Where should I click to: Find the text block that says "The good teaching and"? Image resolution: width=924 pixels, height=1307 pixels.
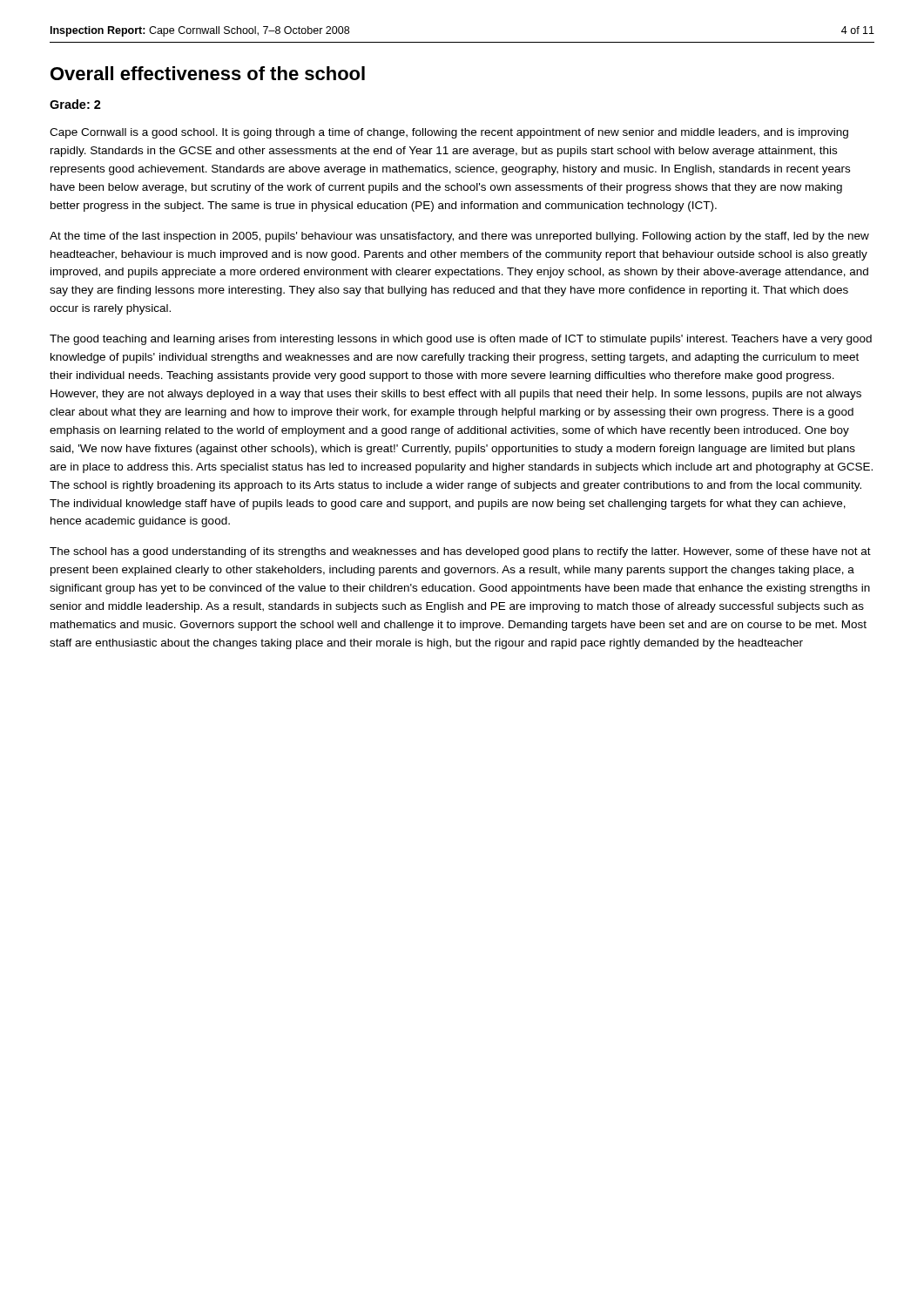(462, 431)
